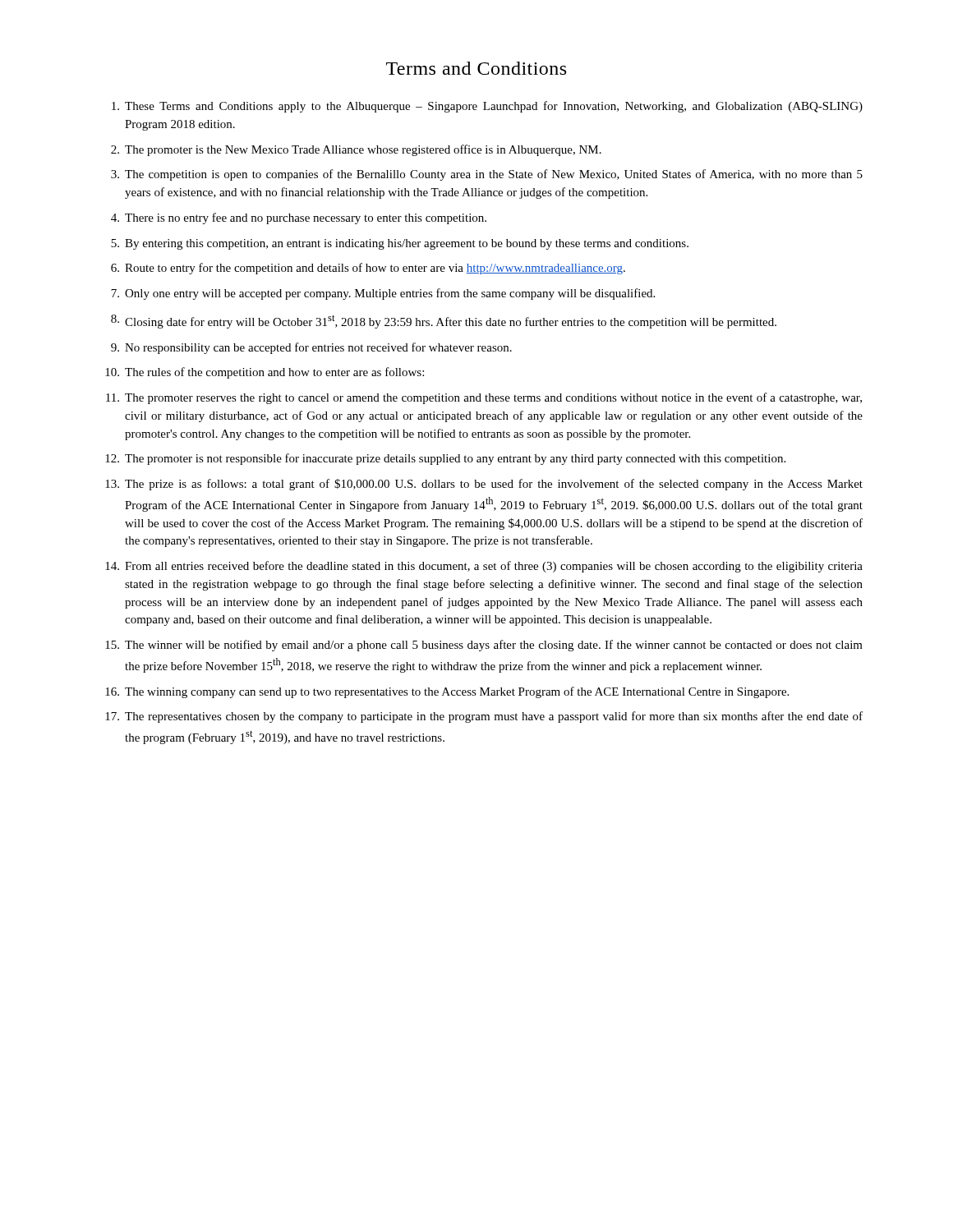Click the passage that begins "The promoter is not responsible for inaccurate"
Image resolution: width=953 pixels, height=1232 pixels.
pyautogui.click(x=494, y=459)
